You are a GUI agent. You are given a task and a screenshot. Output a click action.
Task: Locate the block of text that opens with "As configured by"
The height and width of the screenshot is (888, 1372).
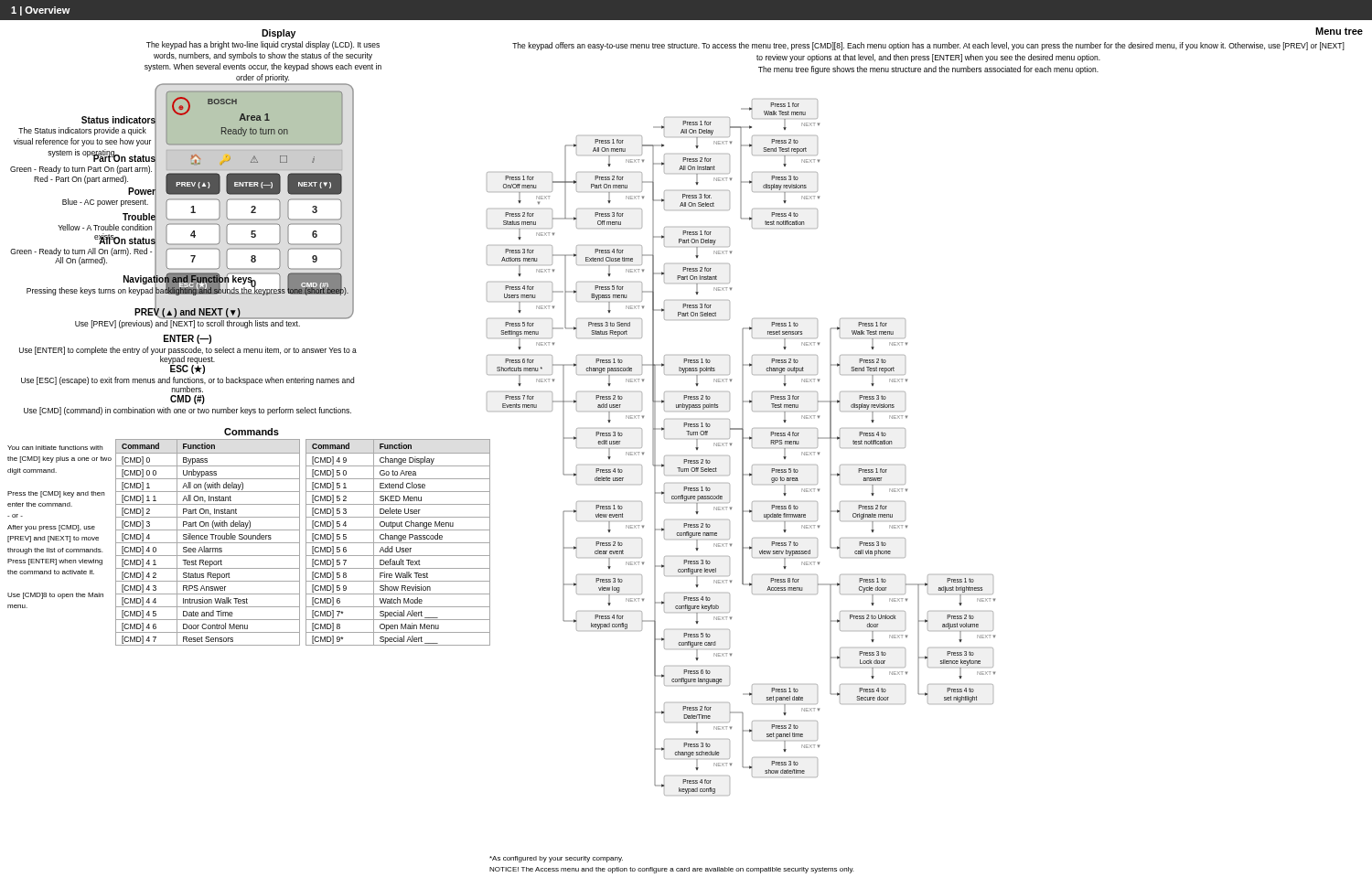(x=672, y=864)
